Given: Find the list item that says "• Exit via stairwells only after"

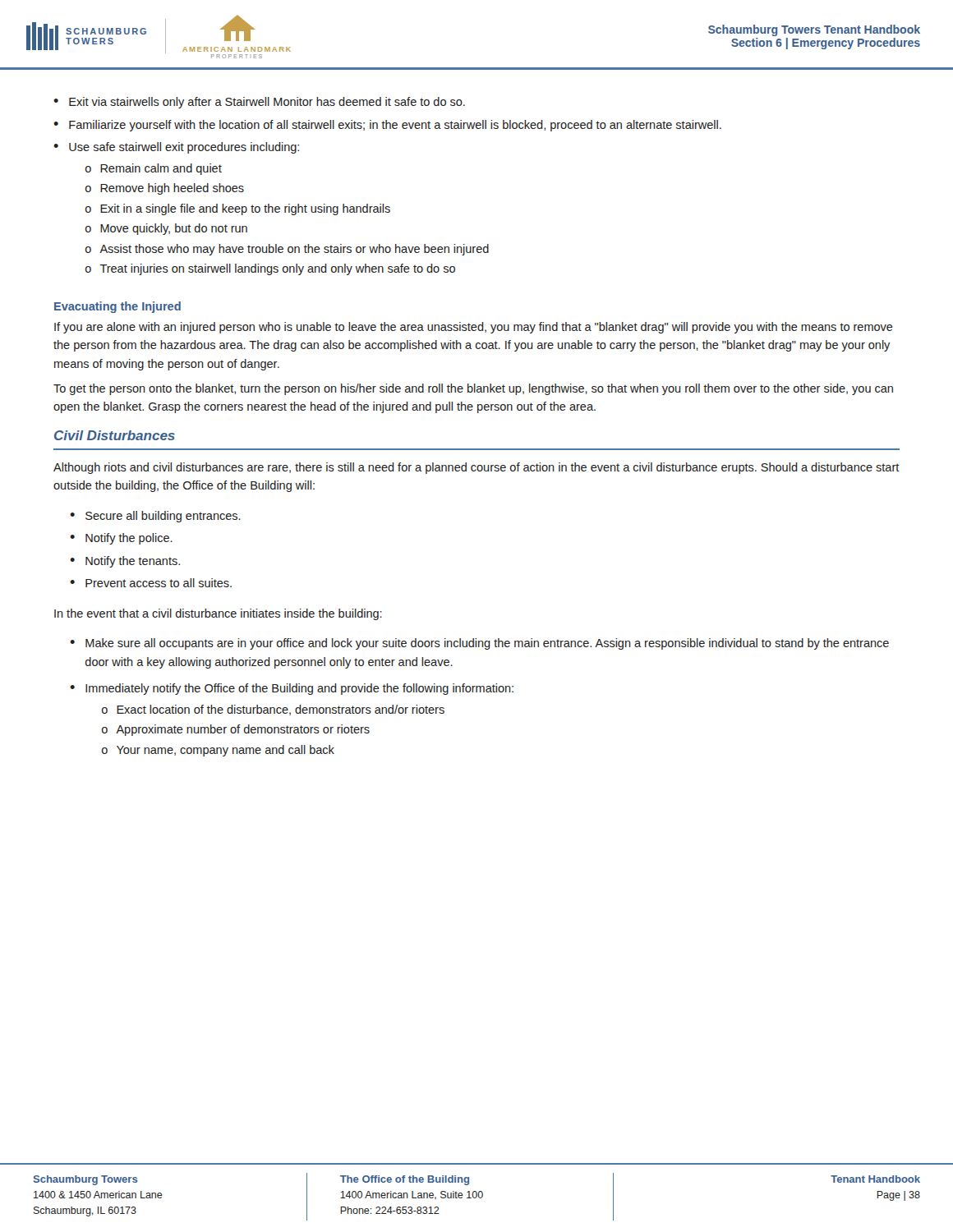Looking at the screenshot, I should point(260,102).
